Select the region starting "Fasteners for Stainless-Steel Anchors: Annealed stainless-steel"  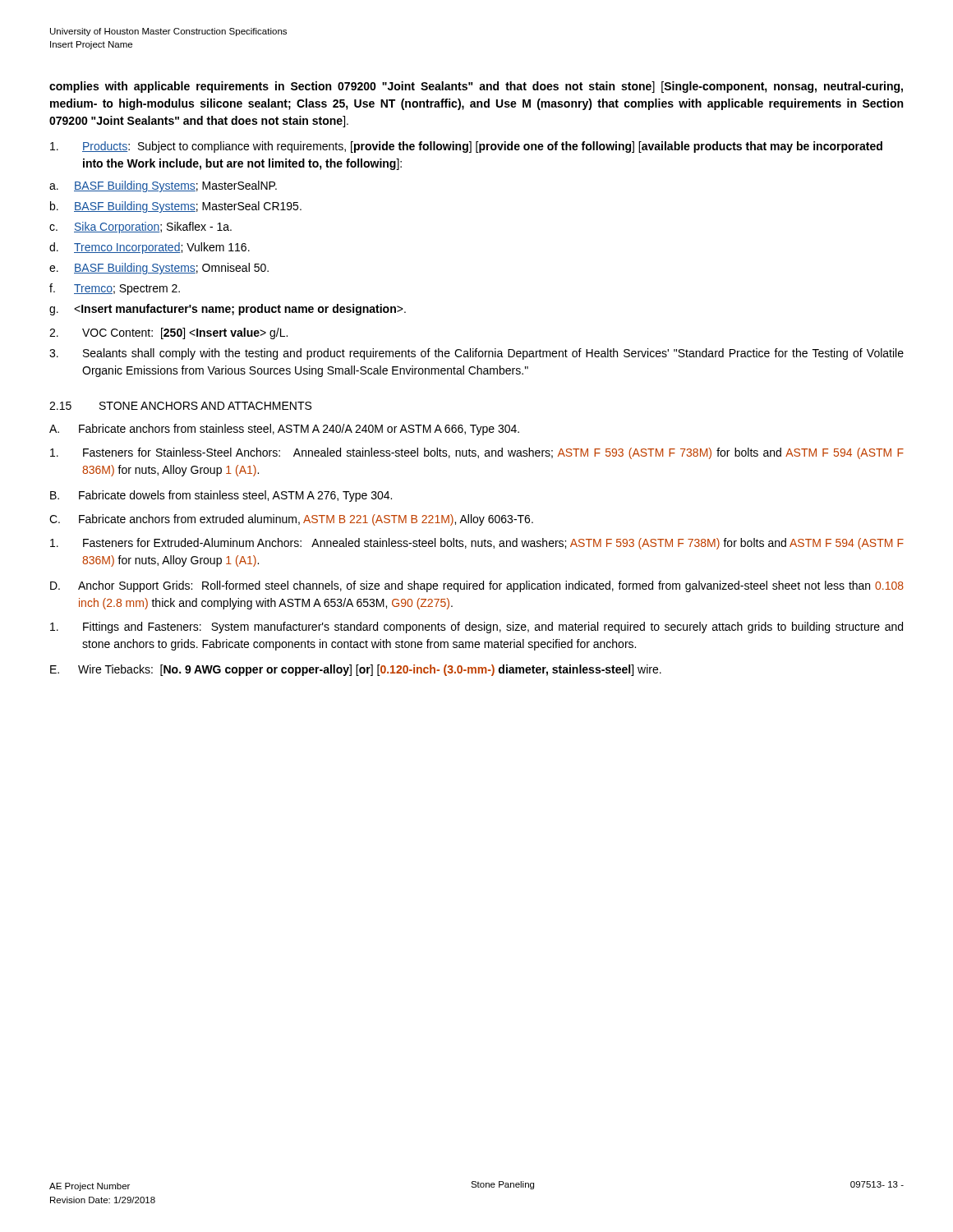(476, 462)
